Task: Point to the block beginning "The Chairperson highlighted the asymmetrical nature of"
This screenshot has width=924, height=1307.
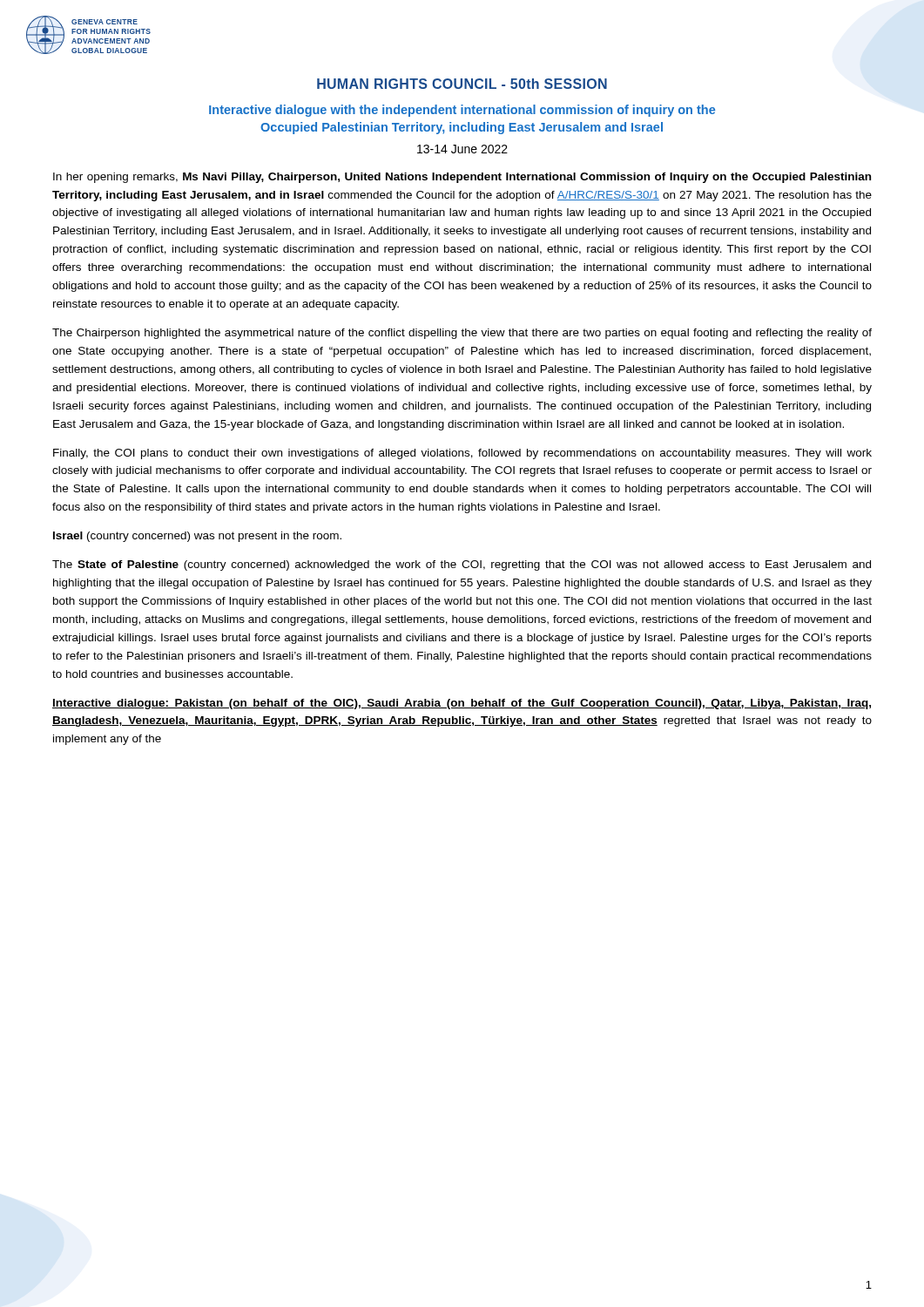Action: point(462,378)
